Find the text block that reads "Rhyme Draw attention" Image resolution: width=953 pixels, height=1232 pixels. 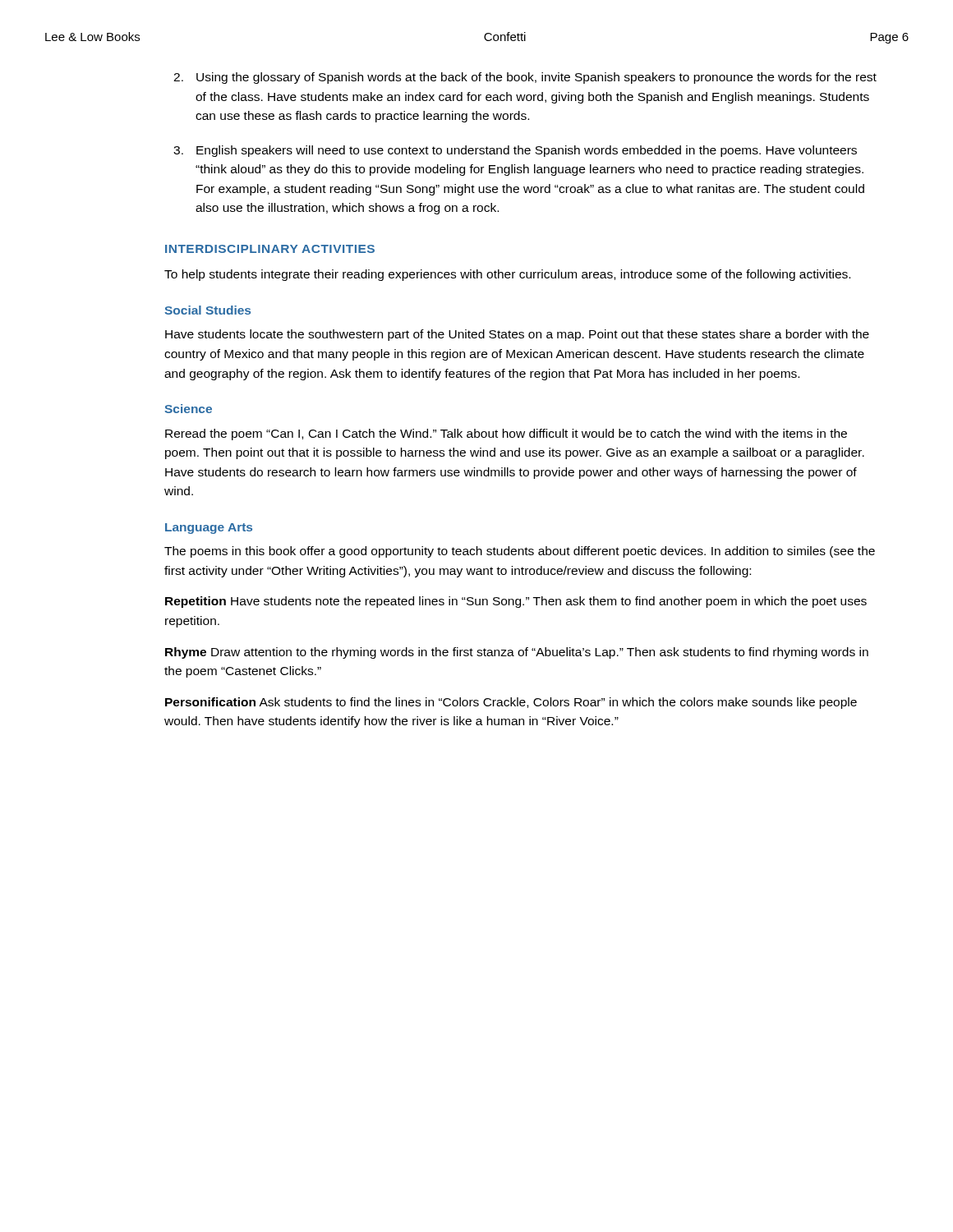pos(517,661)
